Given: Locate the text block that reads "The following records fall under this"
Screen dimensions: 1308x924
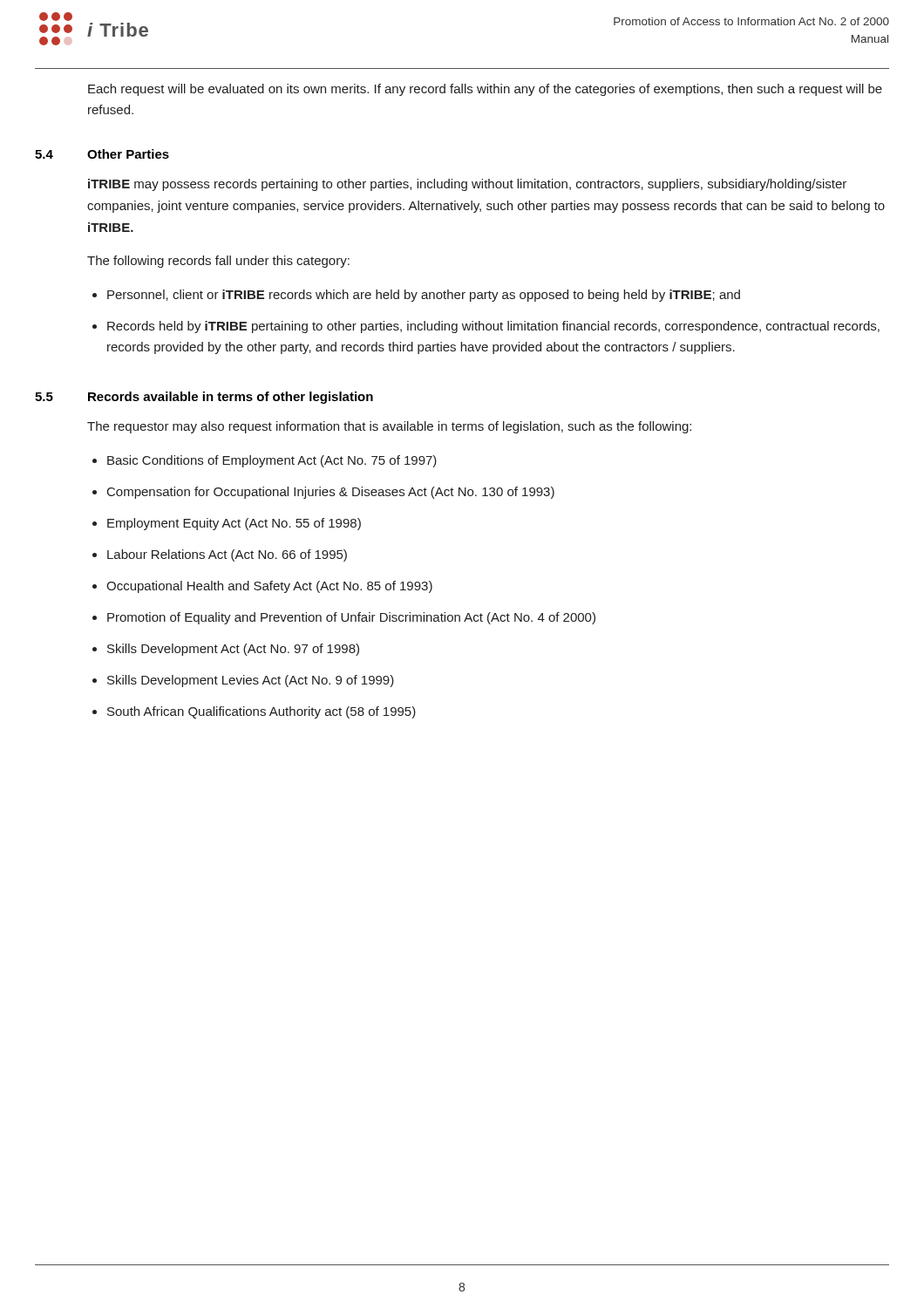Looking at the screenshot, I should click(x=219, y=260).
